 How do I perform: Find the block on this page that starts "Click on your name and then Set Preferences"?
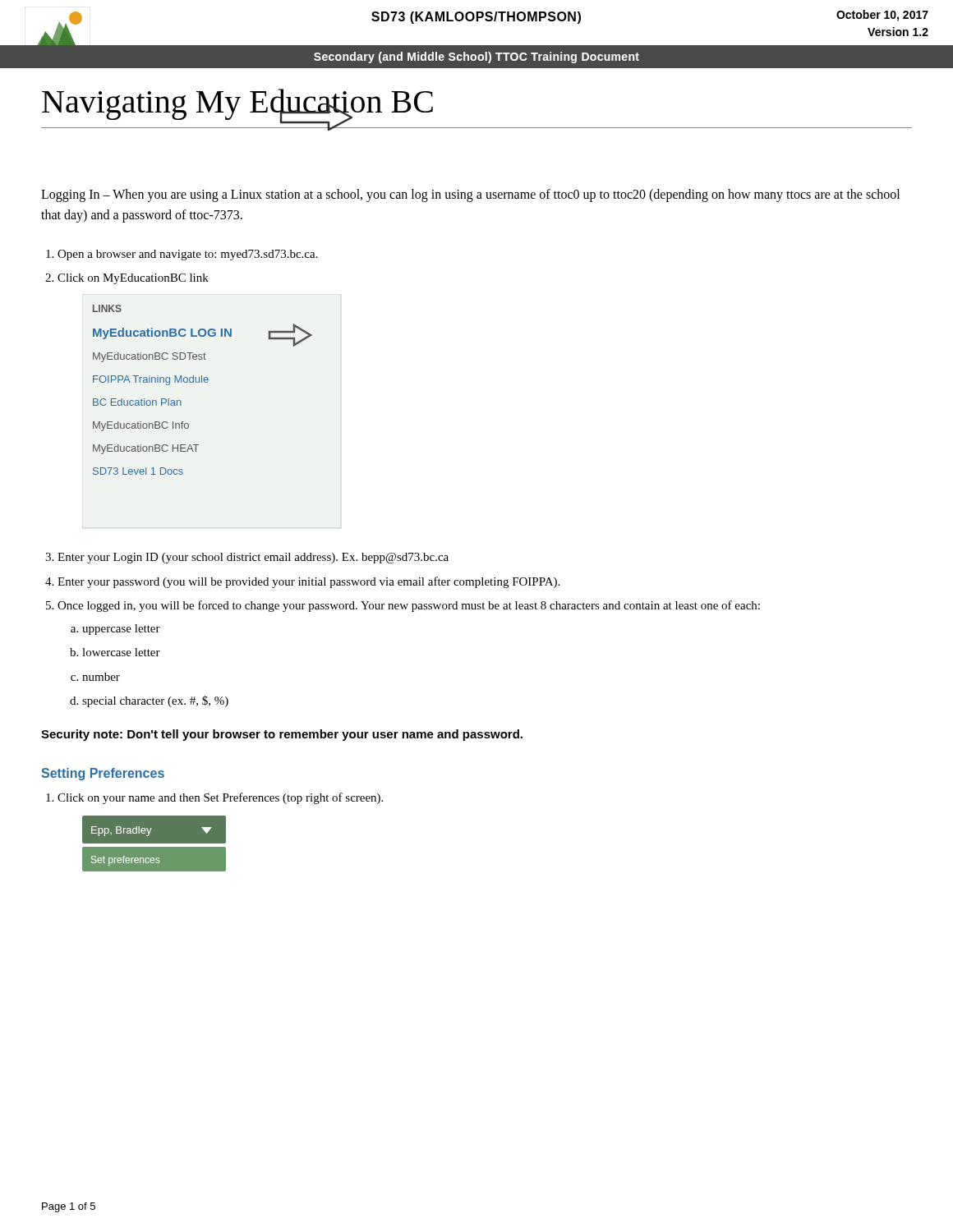(220, 798)
